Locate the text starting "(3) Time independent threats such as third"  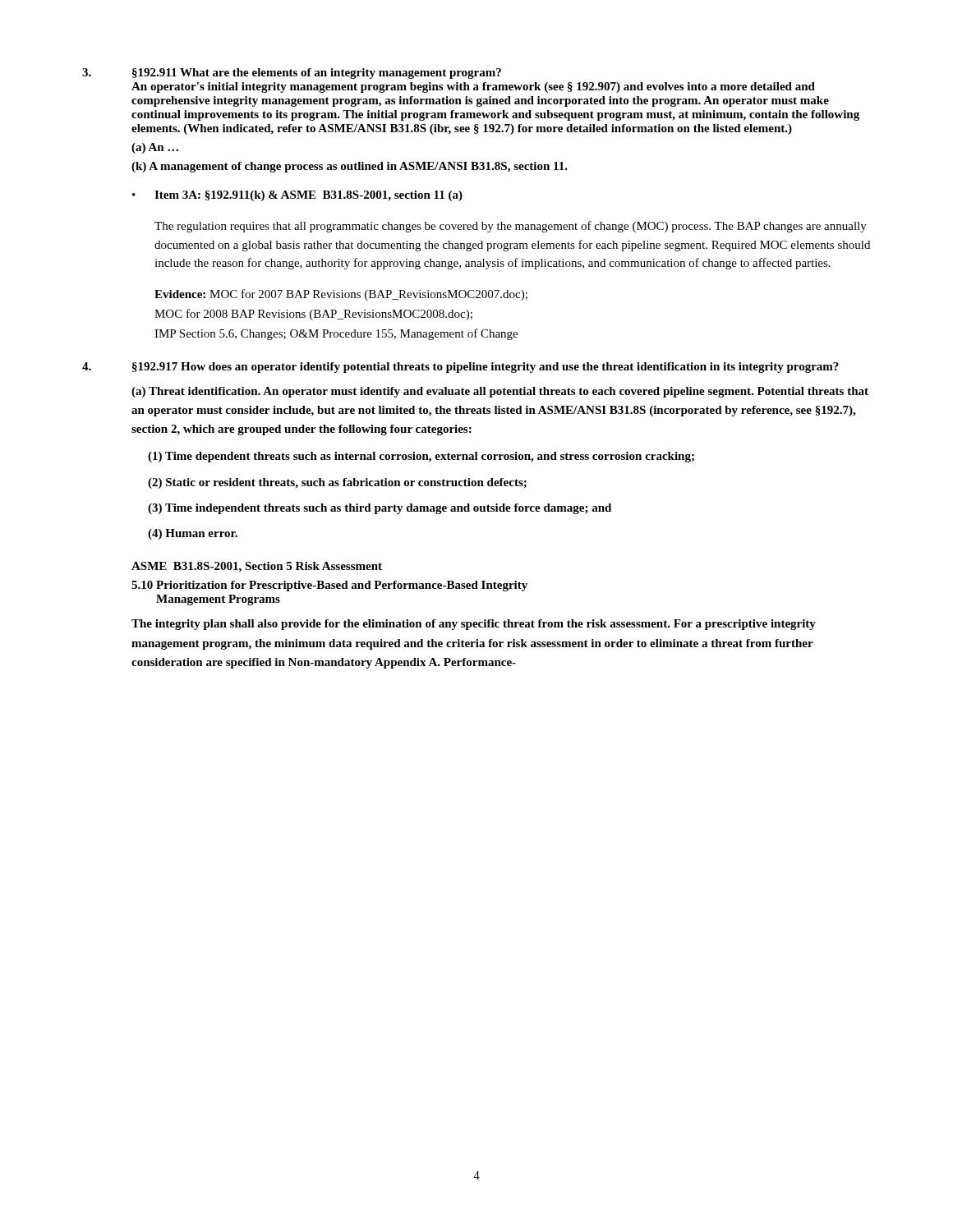380,507
